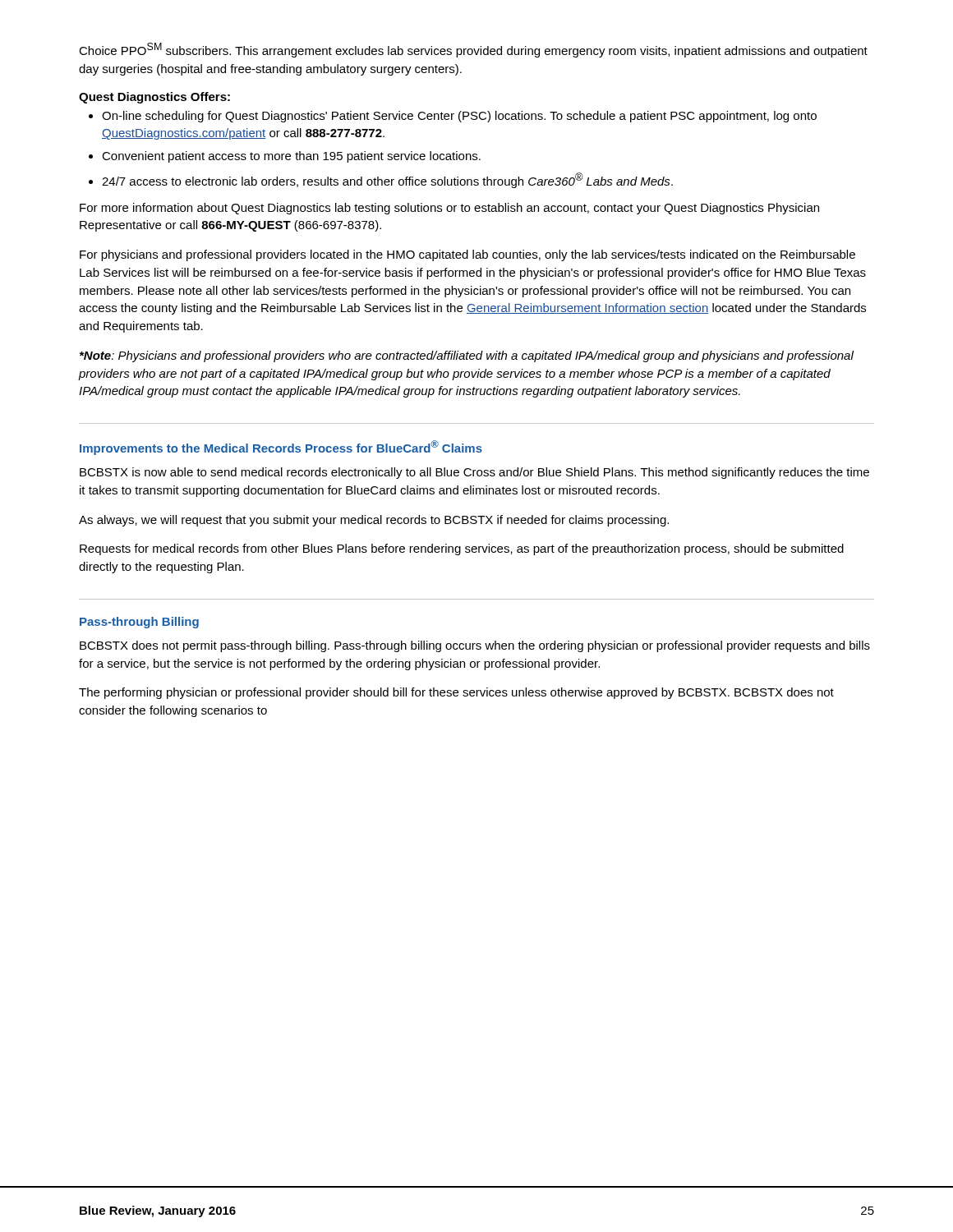953x1232 pixels.
Task: Click on the block starting "The performing physician or"
Action: (456, 701)
